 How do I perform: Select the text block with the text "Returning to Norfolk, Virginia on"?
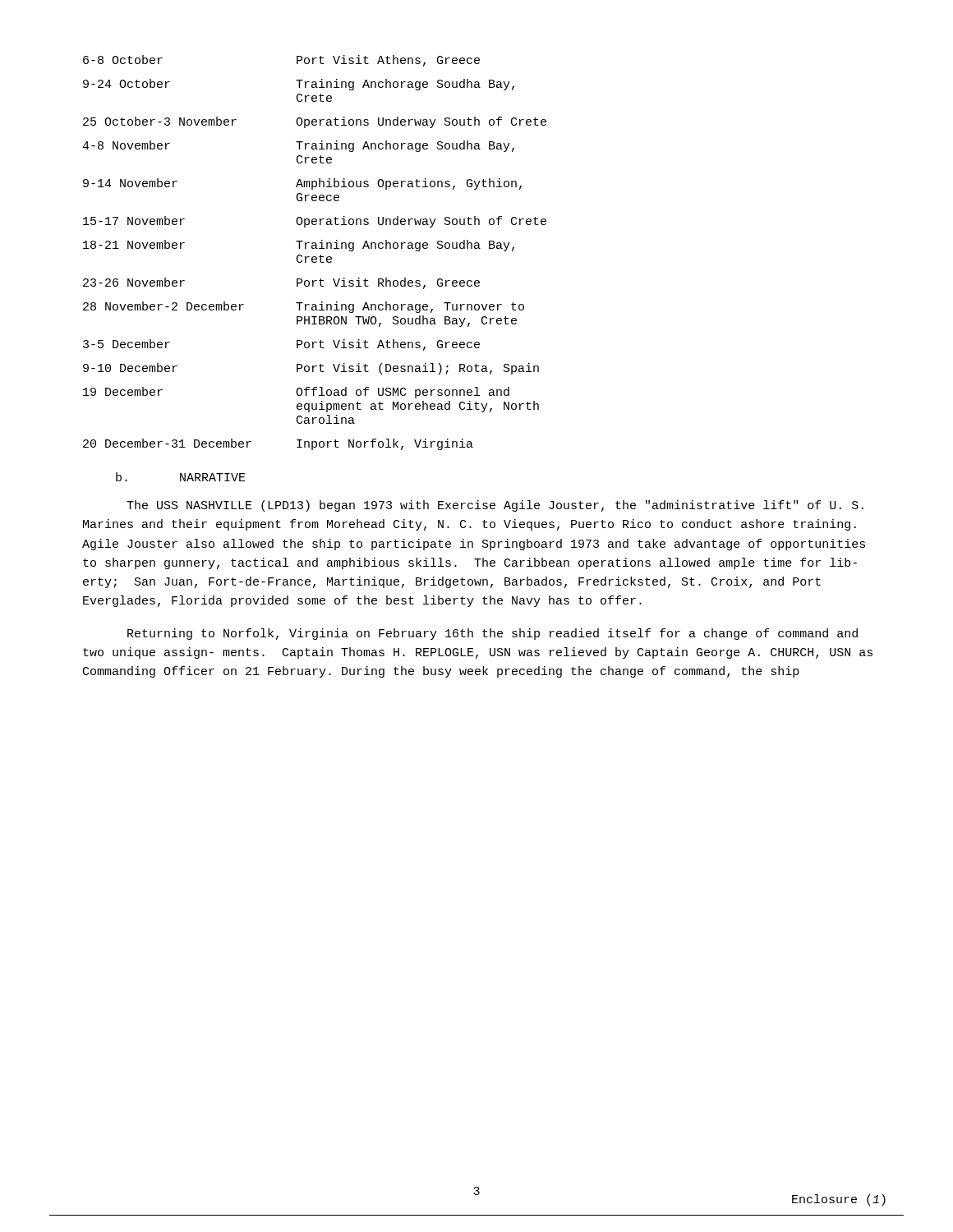coord(478,653)
